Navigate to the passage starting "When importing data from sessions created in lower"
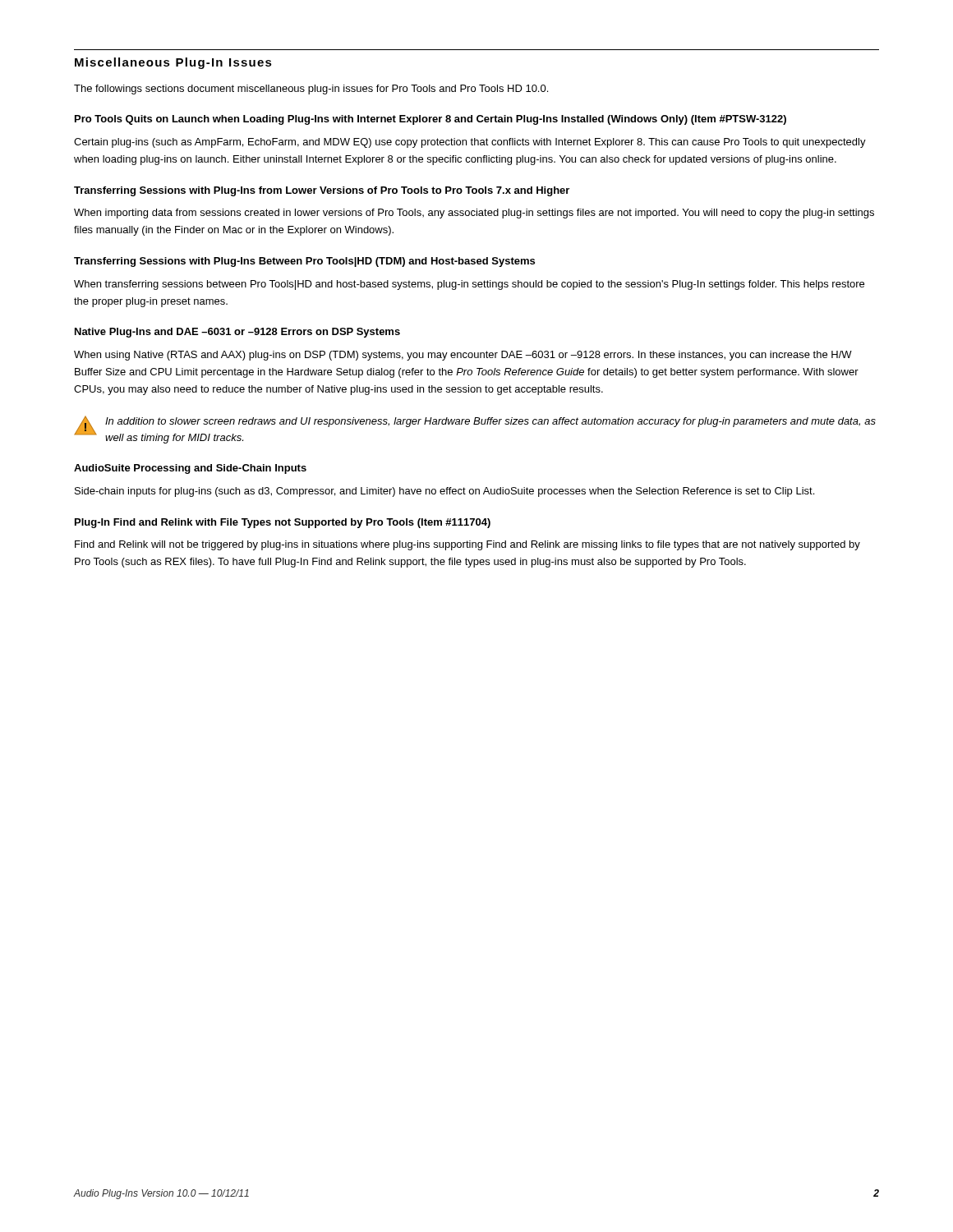This screenshot has height=1232, width=953. pos(474,221)
